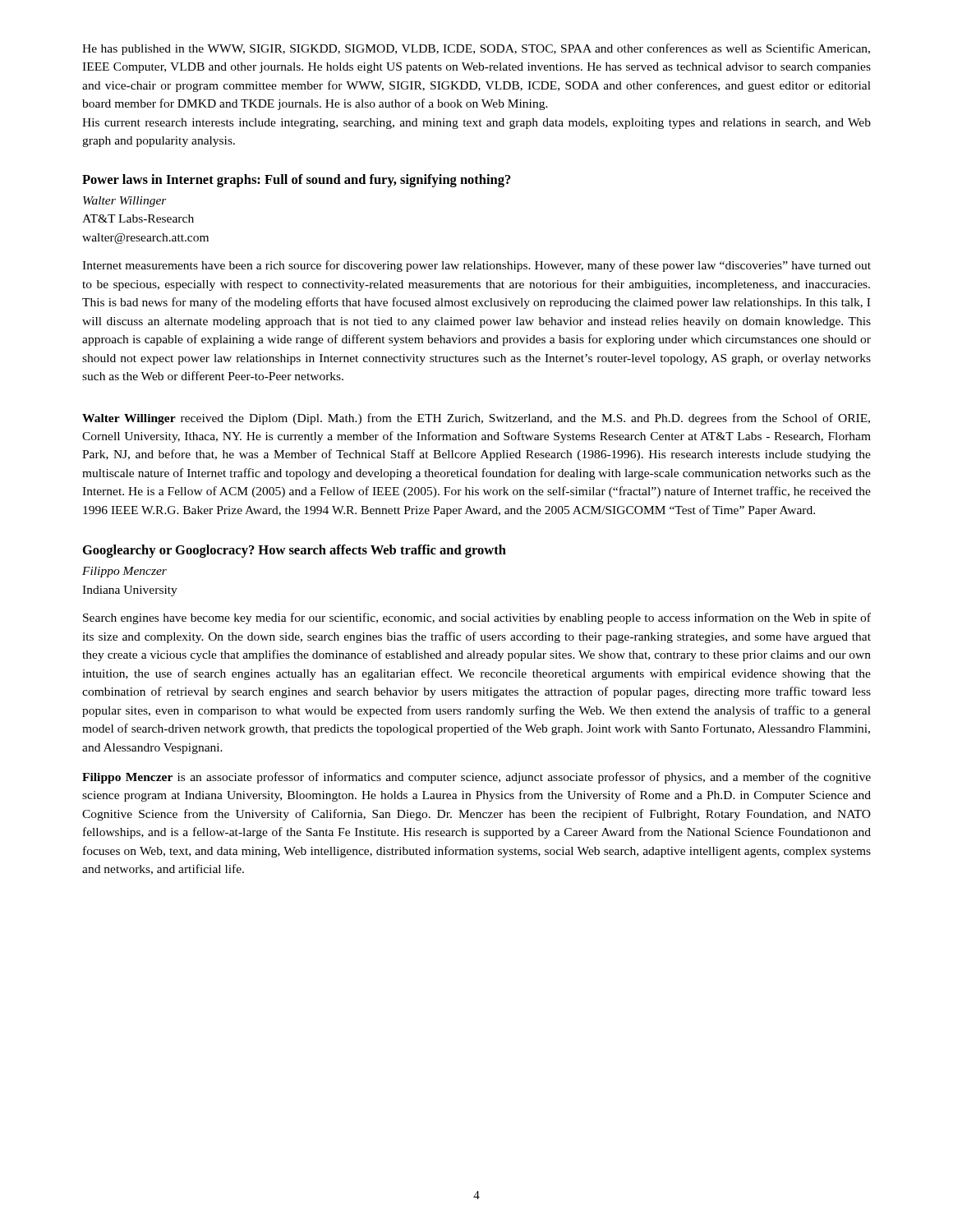953x1232 pixels.
Task: Click the passage that begins "Filippo Menczer is"
Action: [x=476, y=823]
